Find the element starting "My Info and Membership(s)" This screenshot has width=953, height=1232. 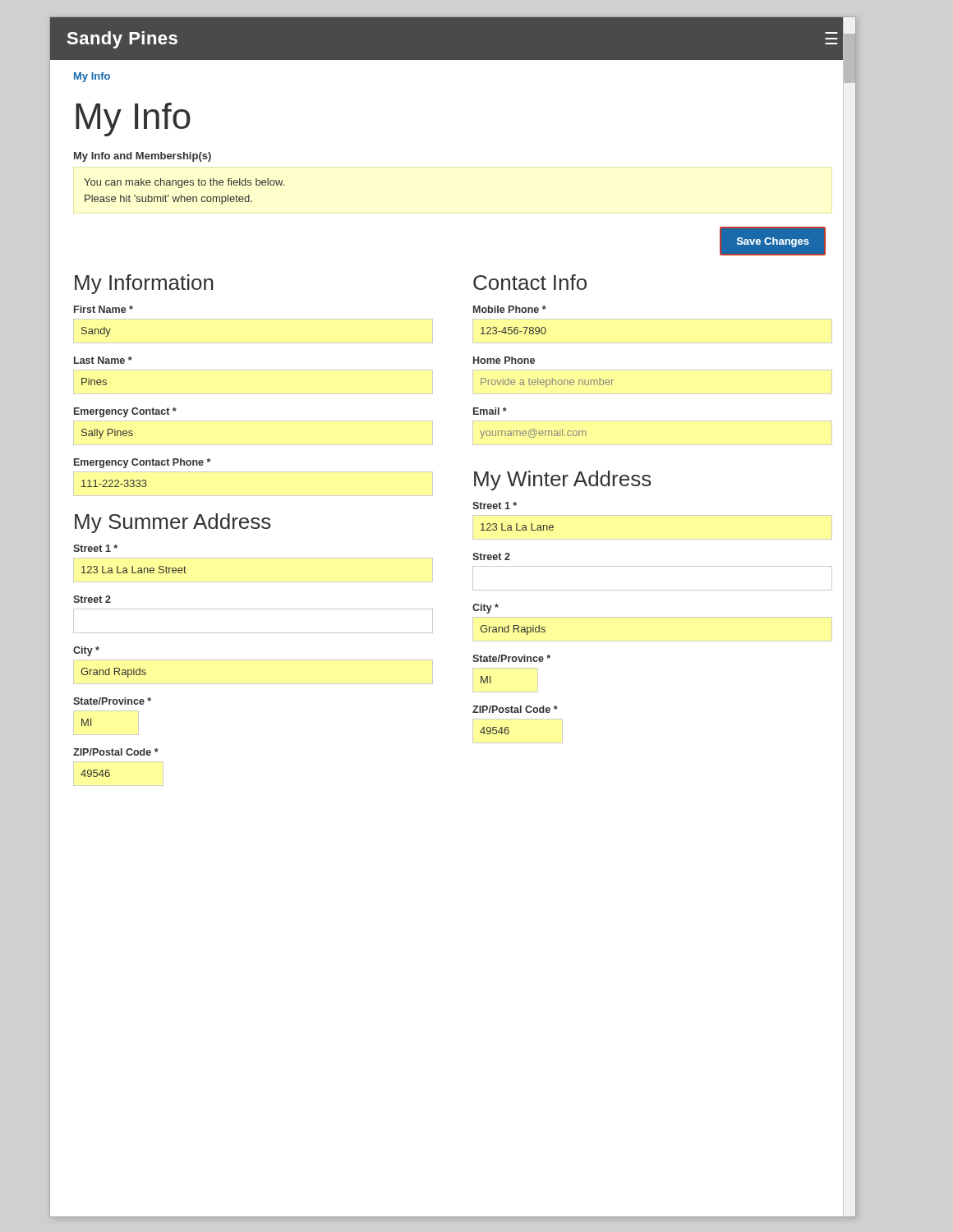[x=142, y=156]
